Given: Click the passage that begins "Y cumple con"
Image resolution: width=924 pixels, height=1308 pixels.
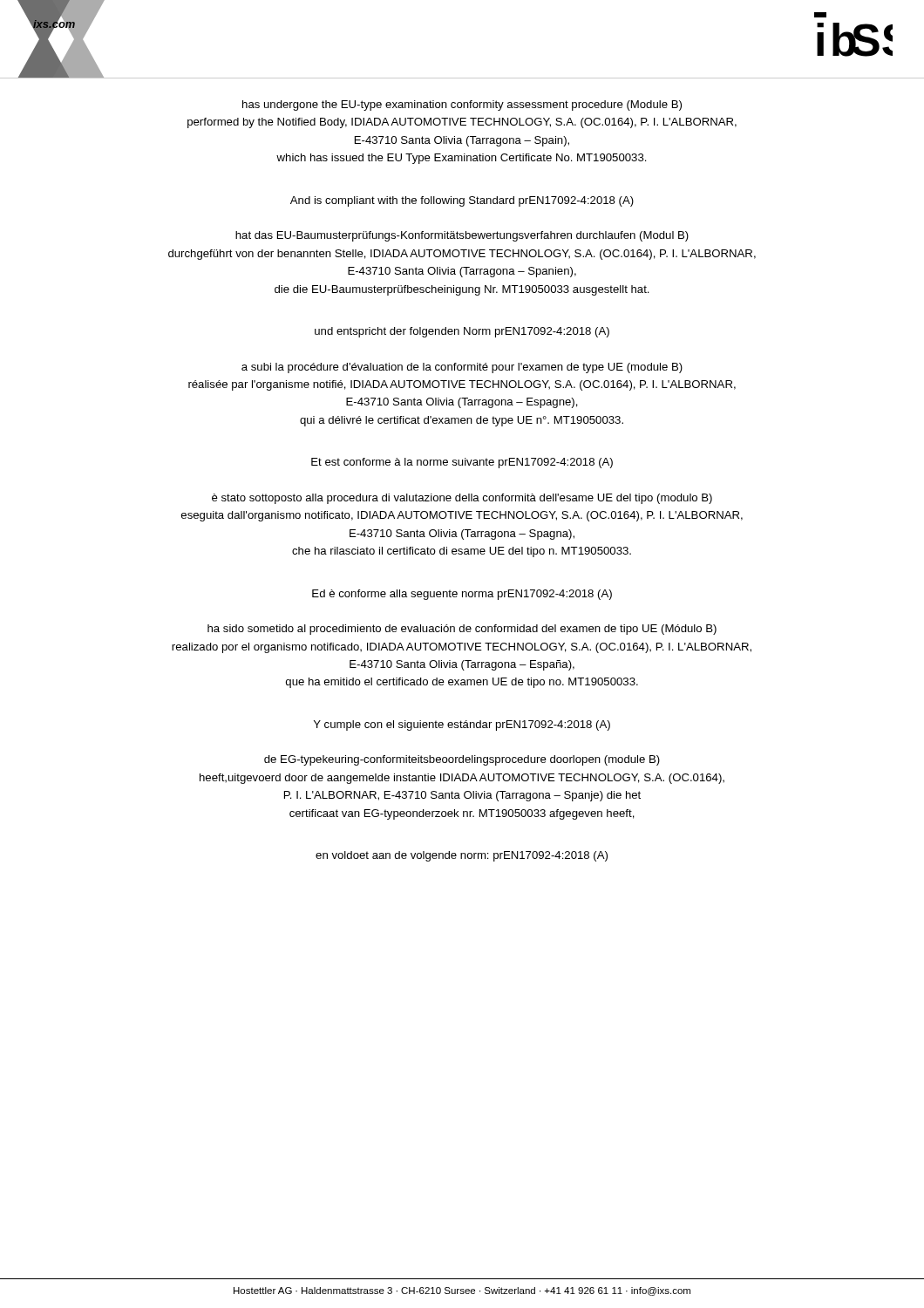Looking at the screenshot, I should pos(462,724).
